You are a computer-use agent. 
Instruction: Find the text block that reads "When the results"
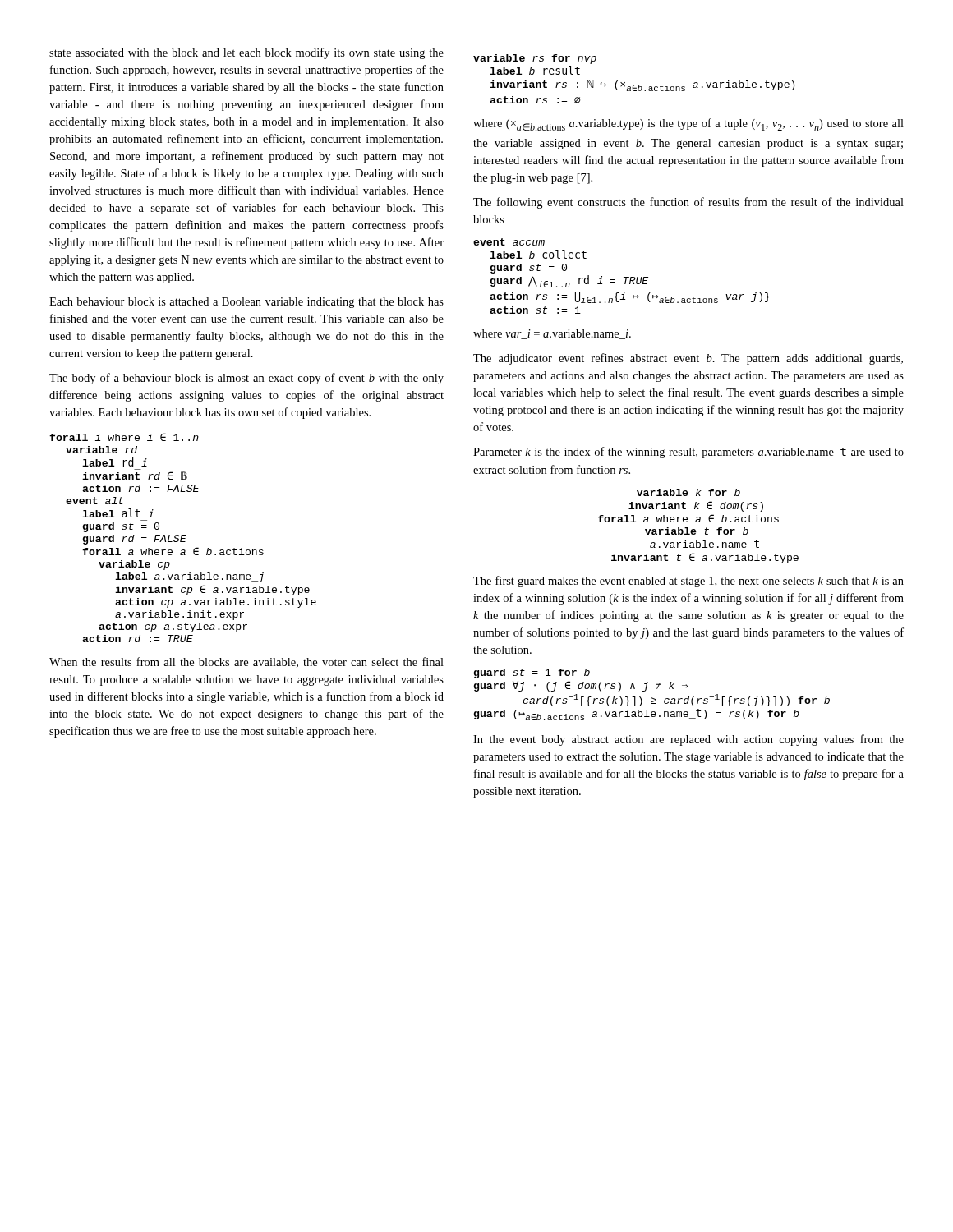tap(246, 697)
